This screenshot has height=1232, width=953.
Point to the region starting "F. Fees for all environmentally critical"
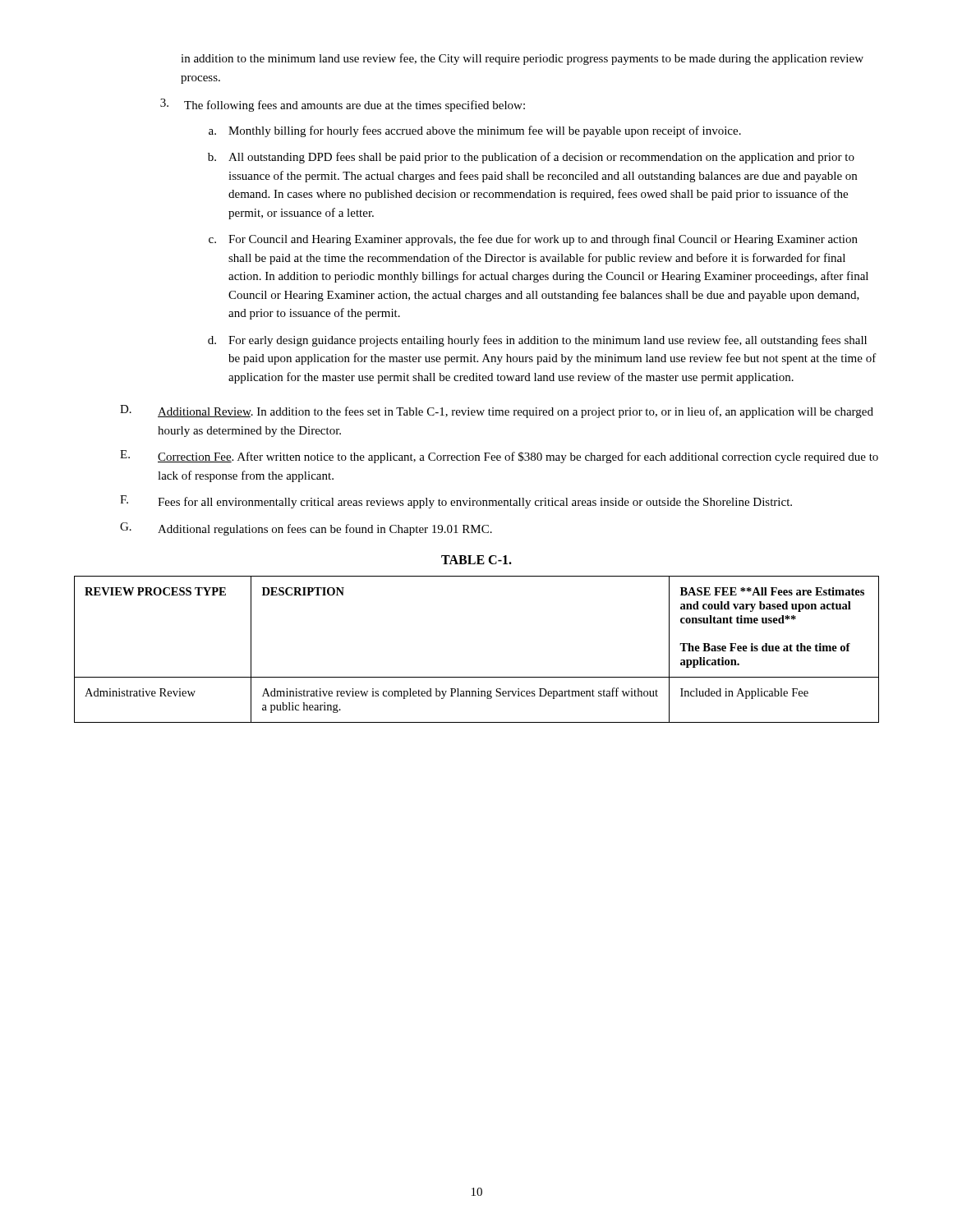click(500, 502)
